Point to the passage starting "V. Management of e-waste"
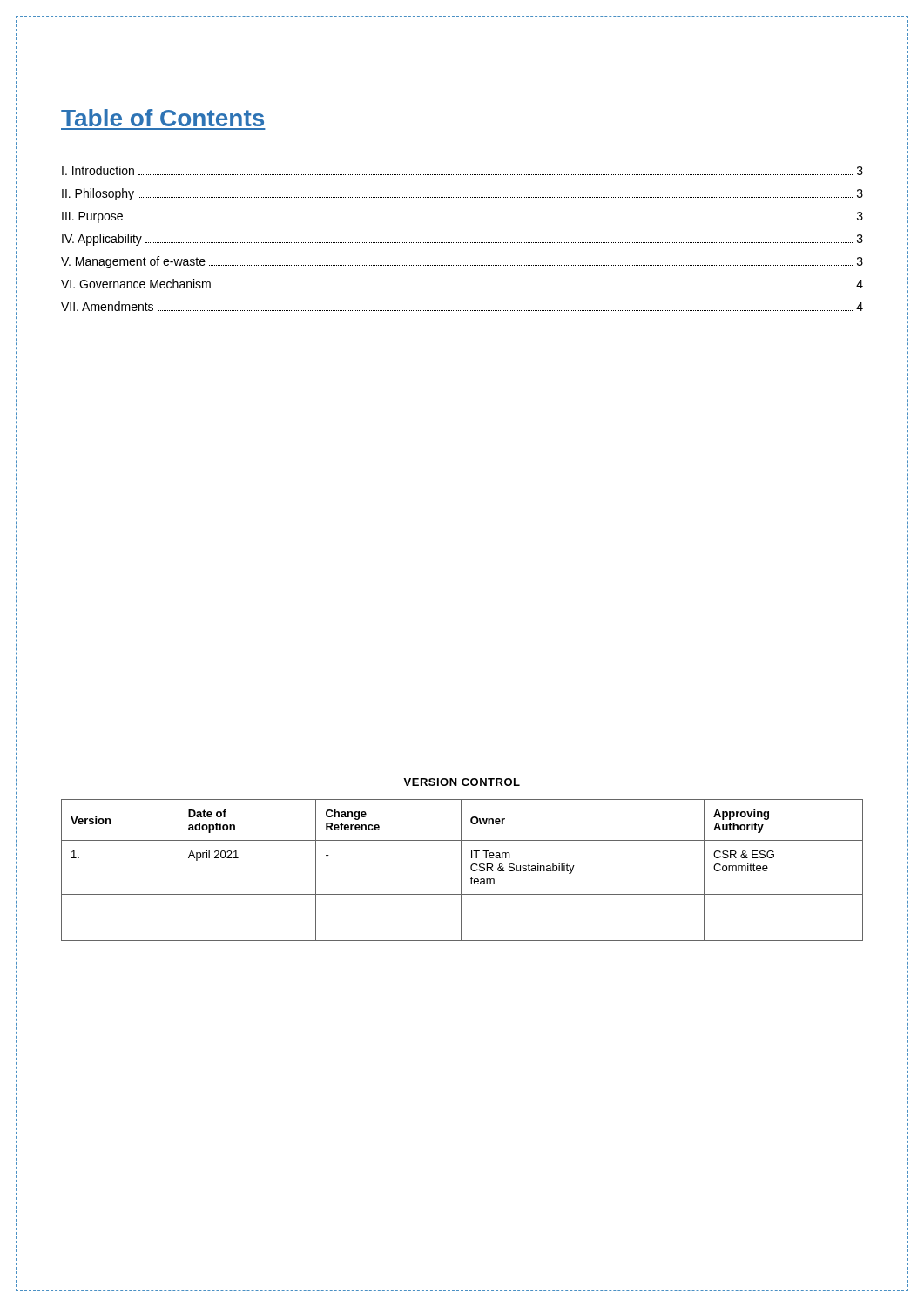The image size is (924, 1307). (462, 261)
